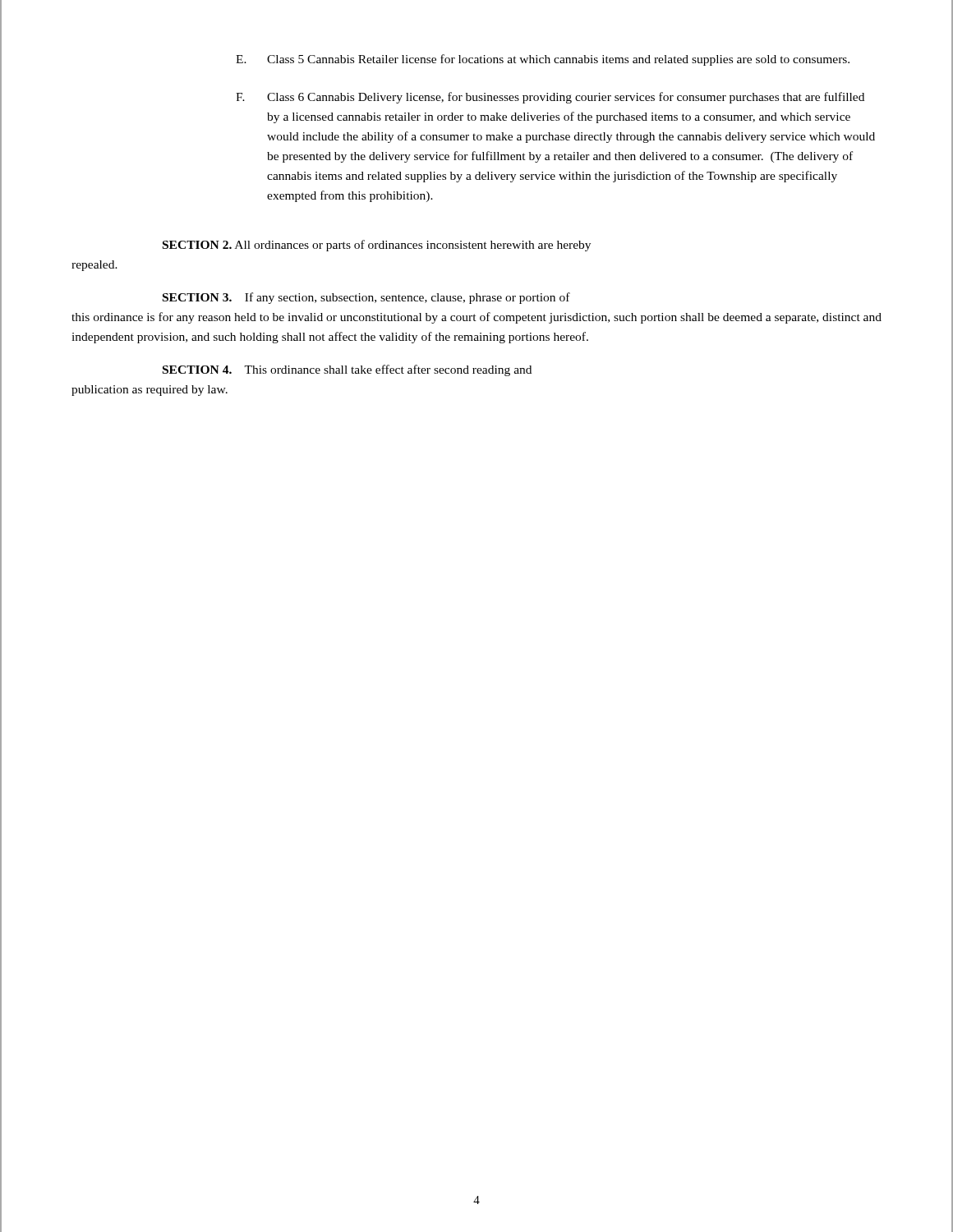953x1232 pixels.
Task: Locate the block starting "F.Class 6 Cannabis Delivery license, for businesses"
Action: (556, 146)
